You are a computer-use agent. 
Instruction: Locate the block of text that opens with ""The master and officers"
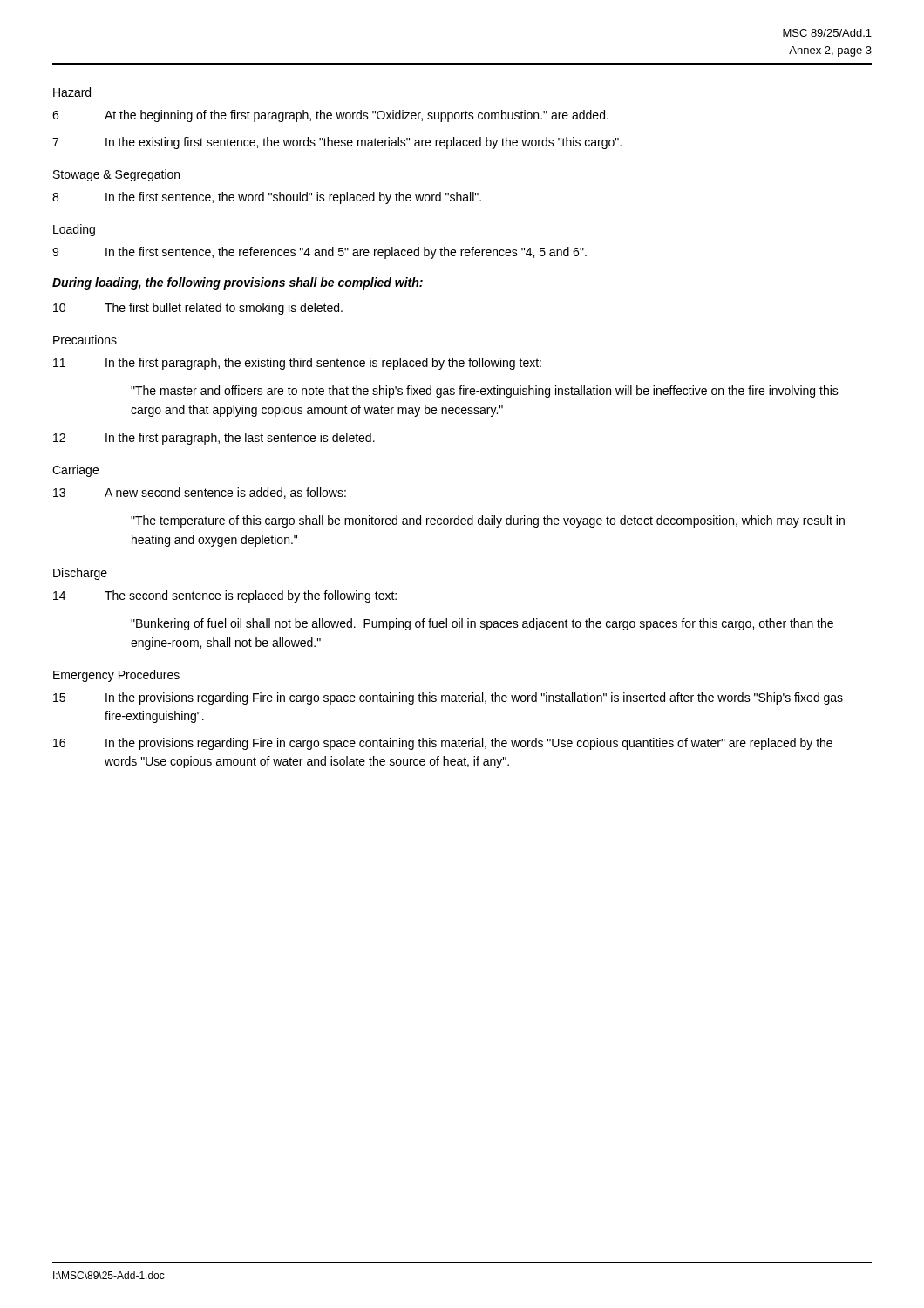pos(485,400)
